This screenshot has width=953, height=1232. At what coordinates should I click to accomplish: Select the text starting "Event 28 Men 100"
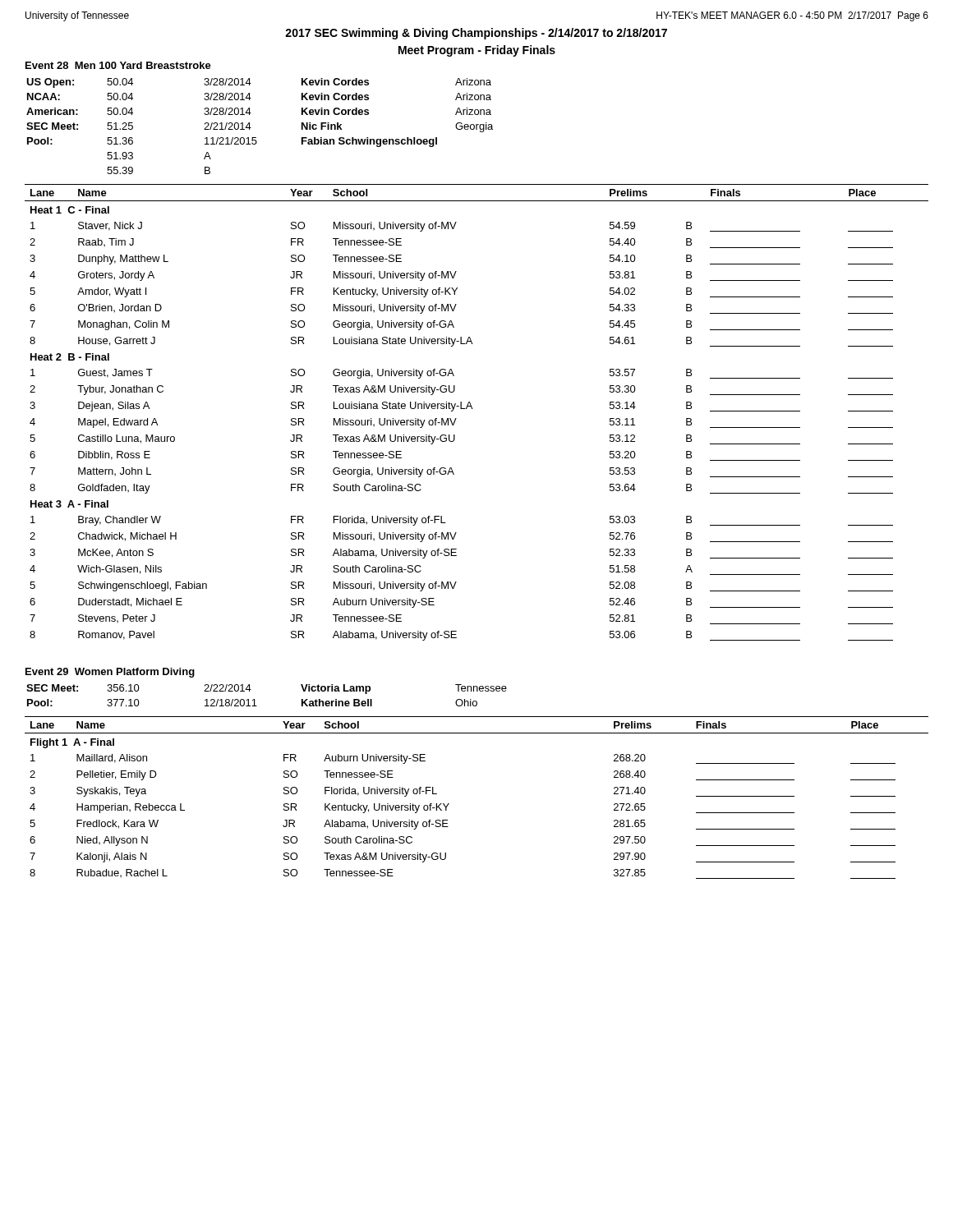pos(118,65)
